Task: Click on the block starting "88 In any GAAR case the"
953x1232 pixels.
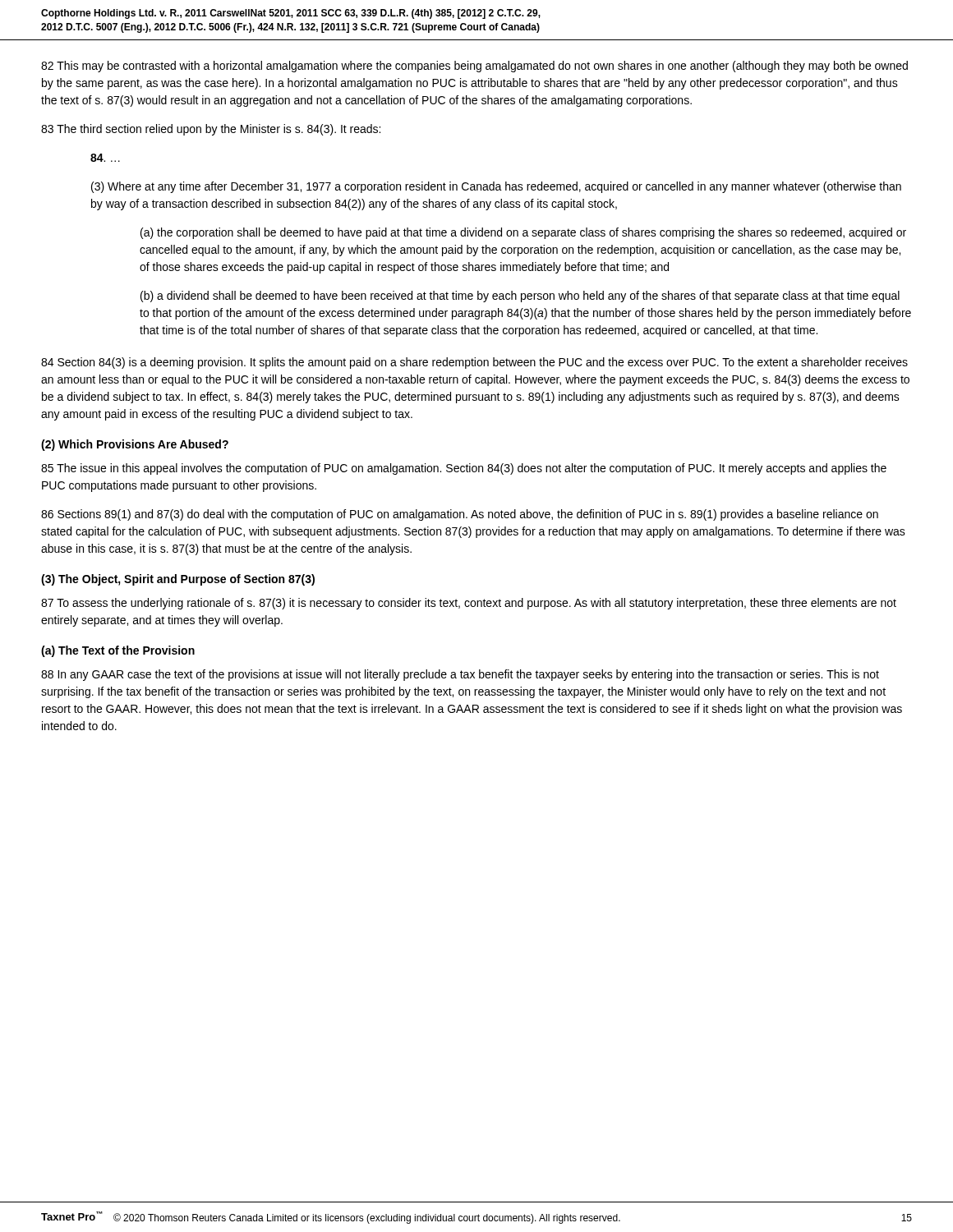Action: pyautogui.click(x=472, y=700)
